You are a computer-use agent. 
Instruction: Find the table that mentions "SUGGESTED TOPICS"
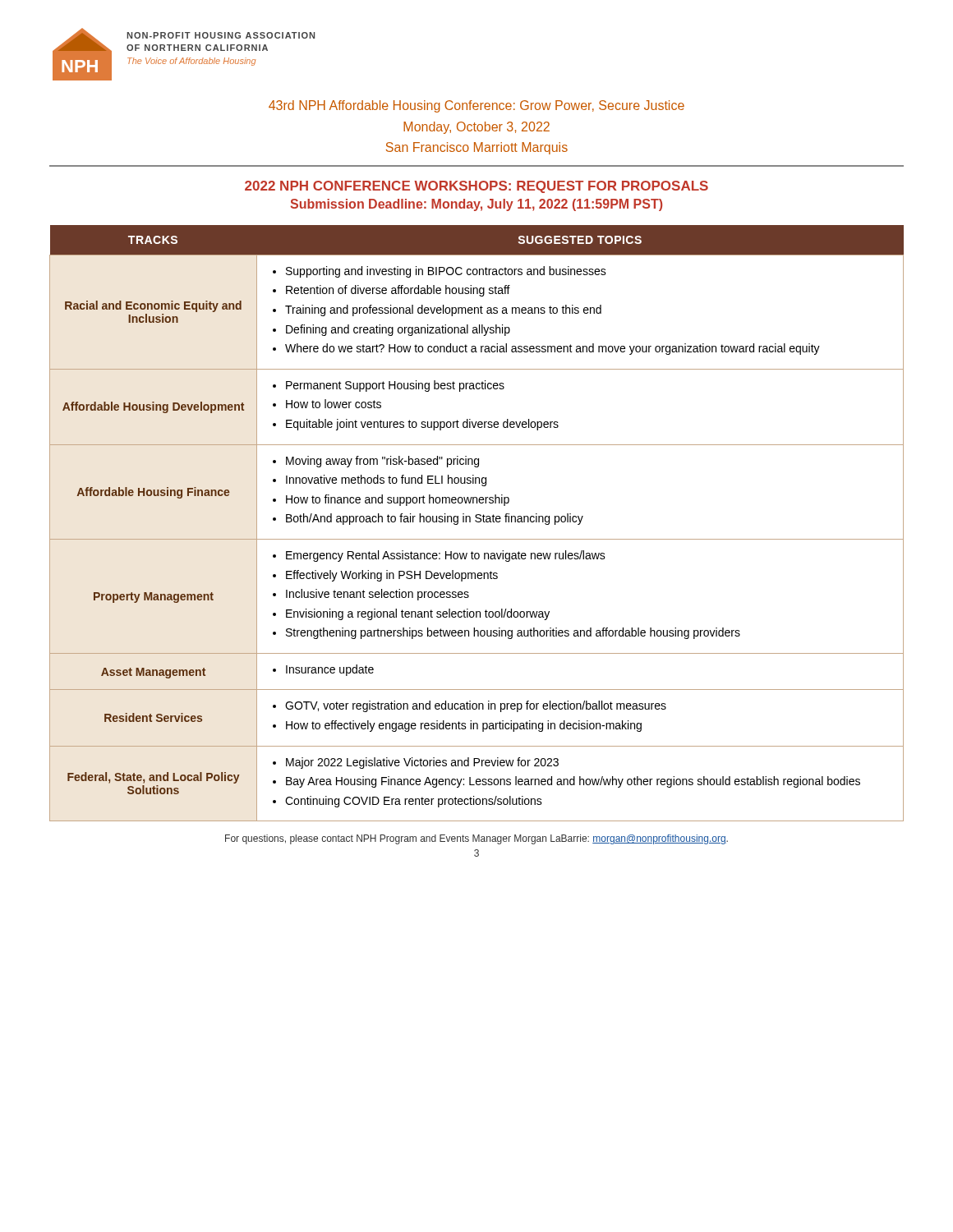[x=476, y=523]
